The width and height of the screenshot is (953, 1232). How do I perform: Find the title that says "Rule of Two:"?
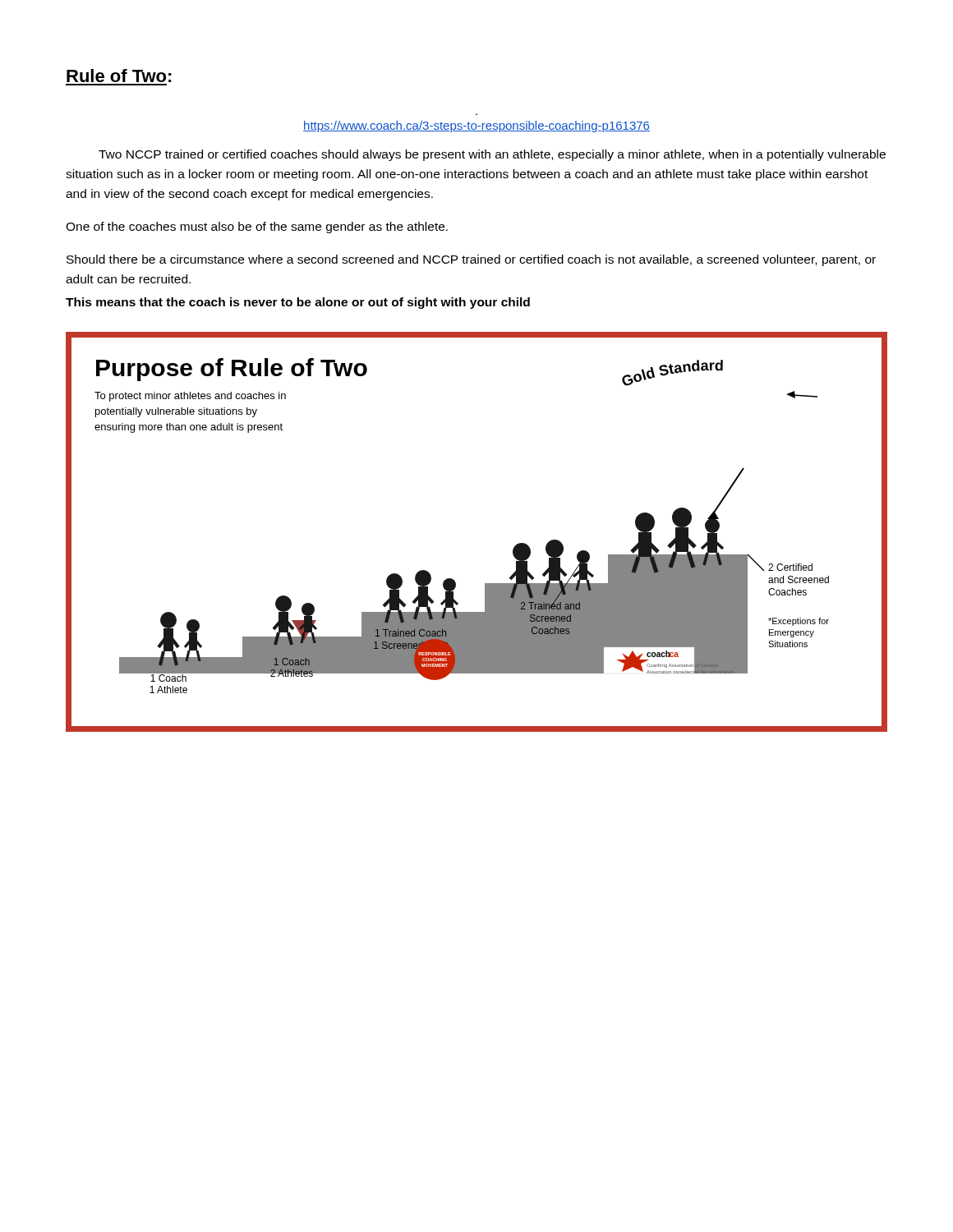coord(119,76)
